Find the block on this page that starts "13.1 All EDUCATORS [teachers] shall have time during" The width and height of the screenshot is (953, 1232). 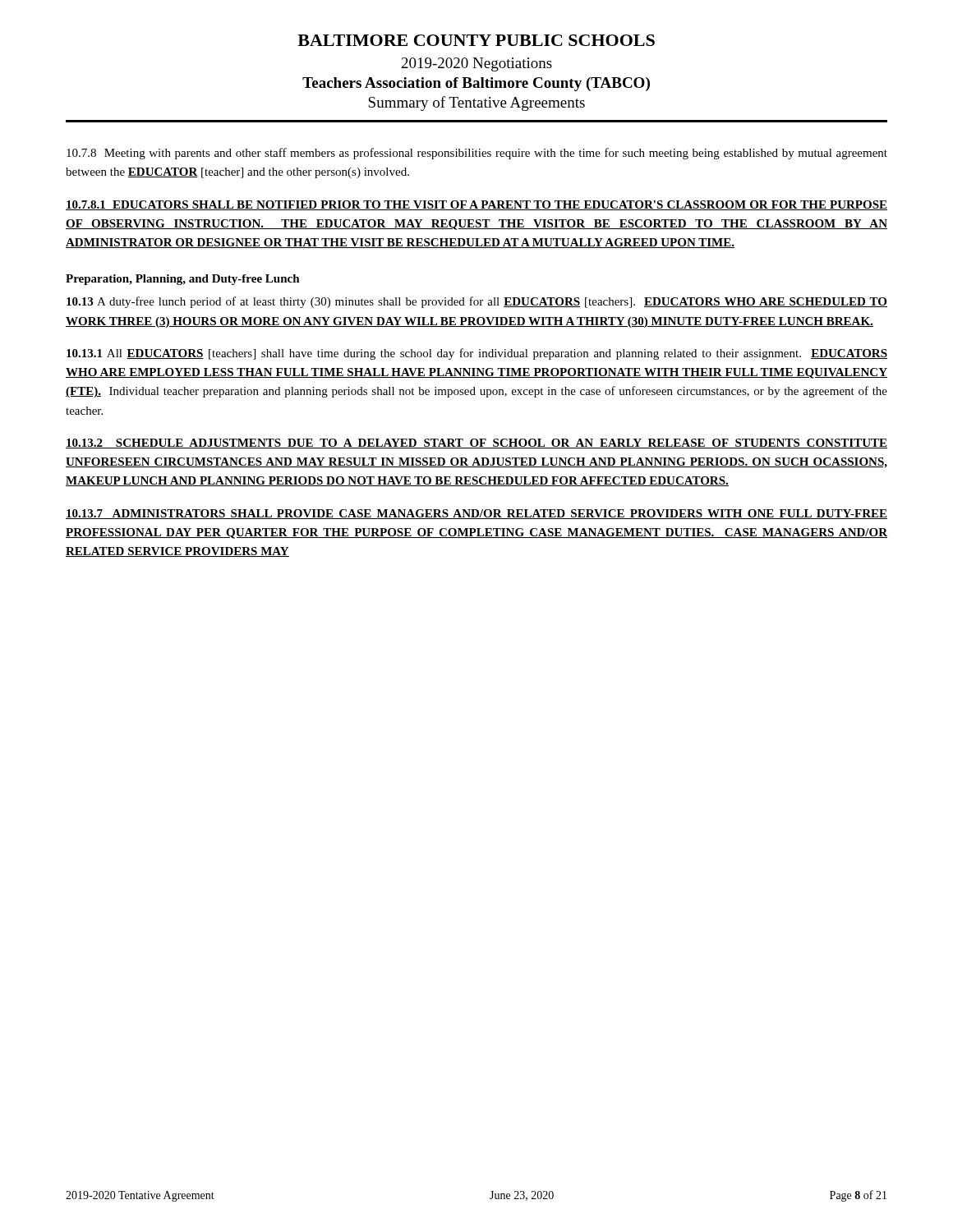click(x=476, y=382)
